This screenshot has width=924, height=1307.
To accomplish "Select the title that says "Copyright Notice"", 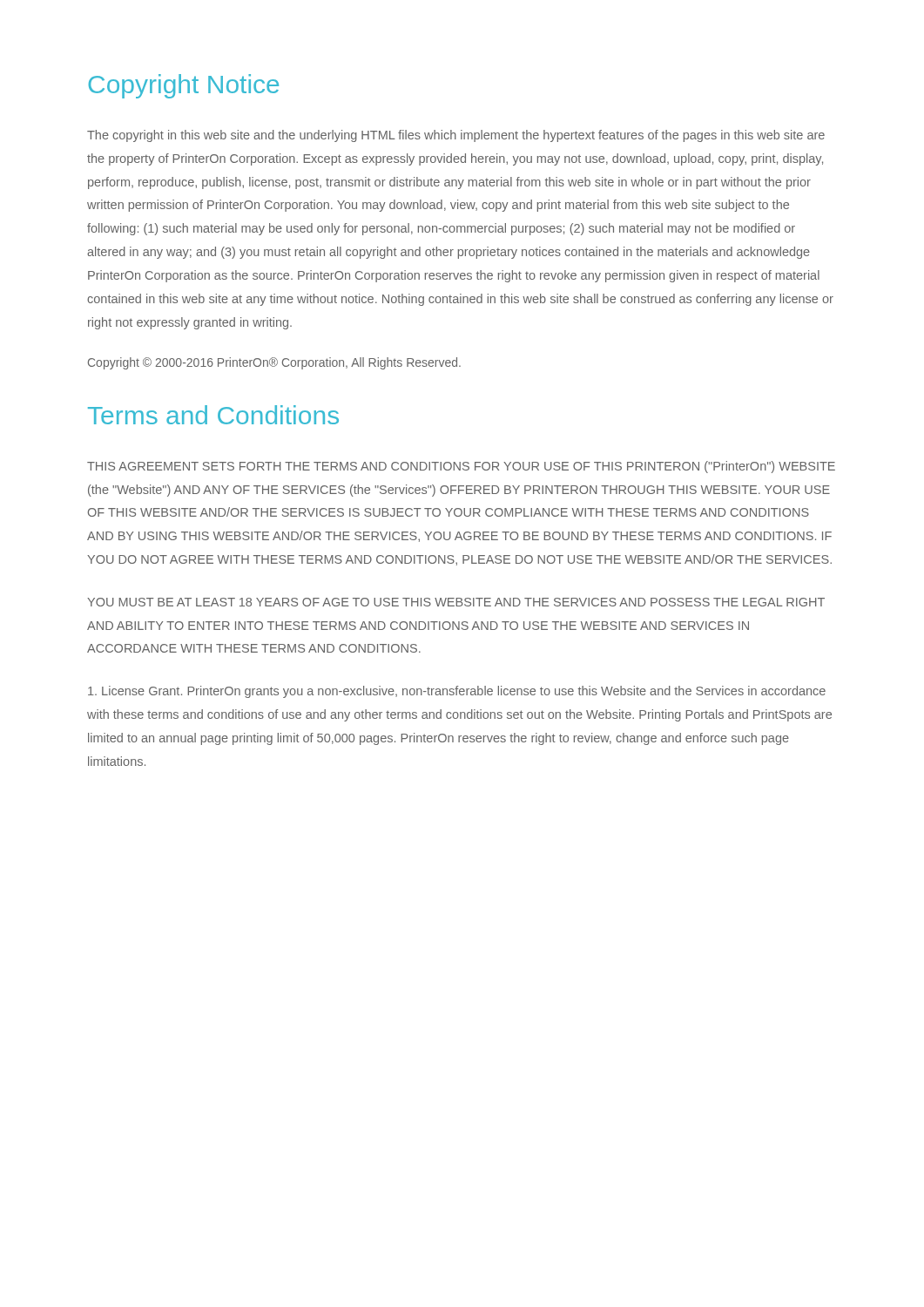I will [x=184, y=84].
